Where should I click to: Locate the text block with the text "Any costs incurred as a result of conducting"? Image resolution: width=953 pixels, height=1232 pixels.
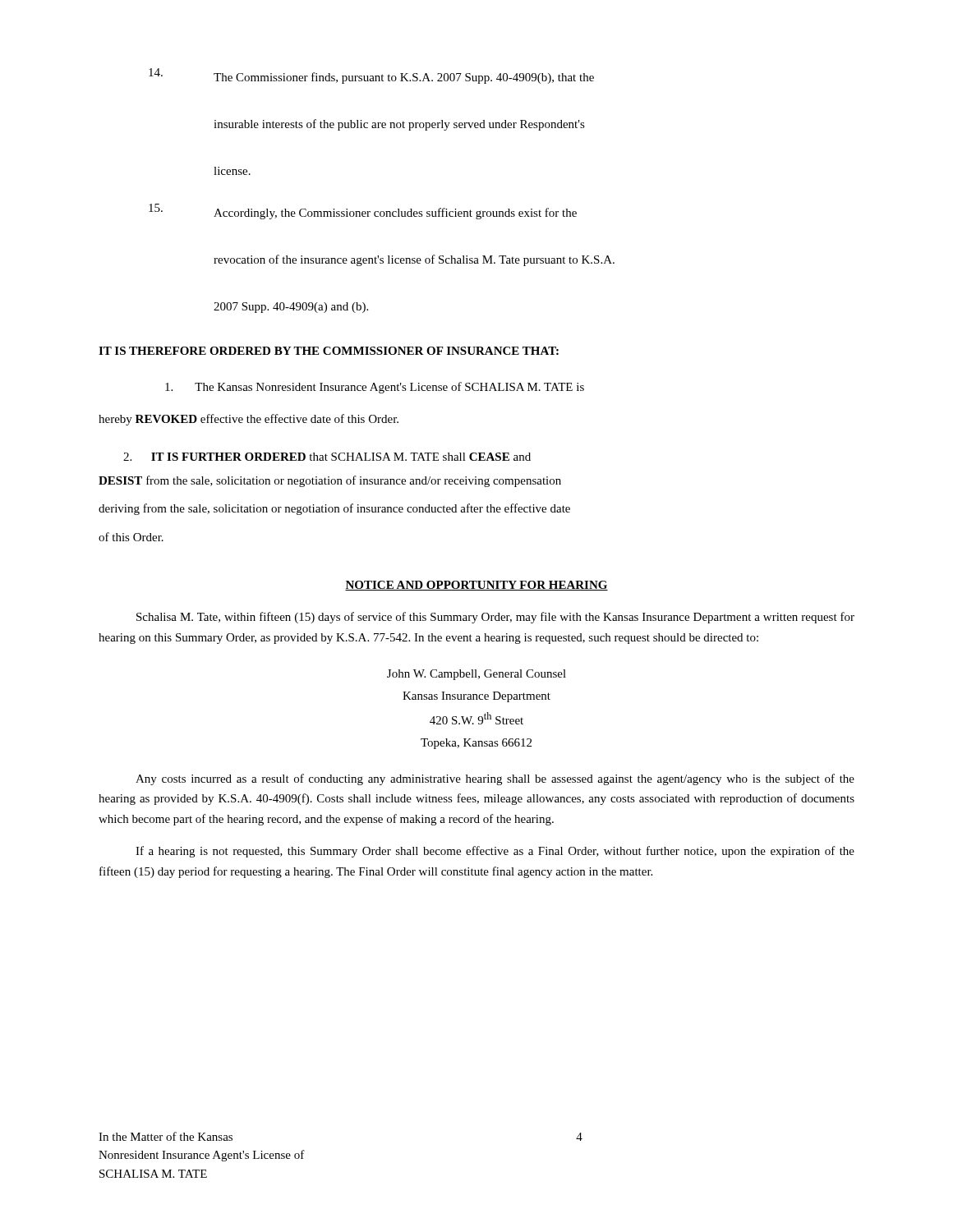pyautogui.click(x=476, y=799)
